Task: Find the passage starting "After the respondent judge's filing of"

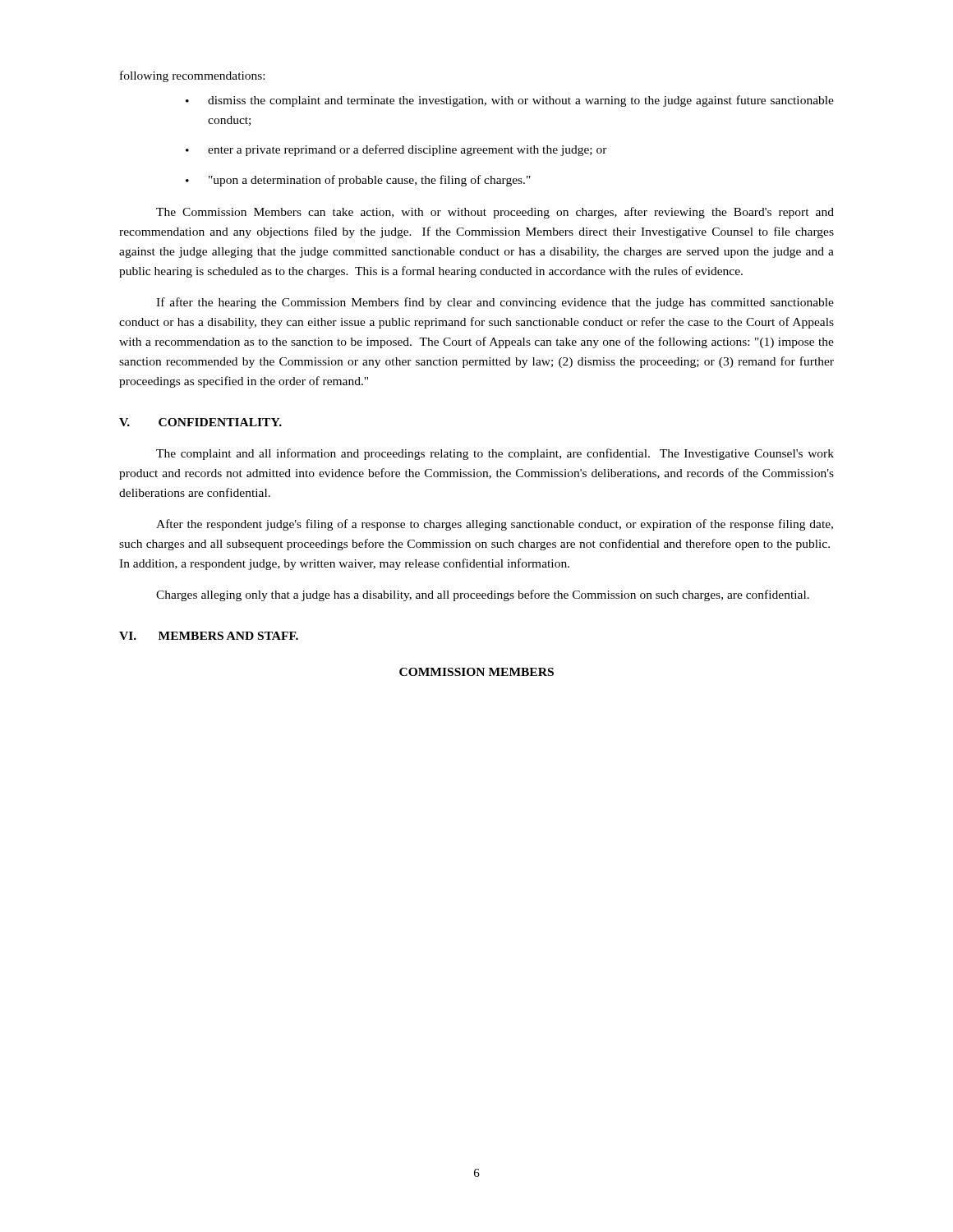Action: pos(476,544)
